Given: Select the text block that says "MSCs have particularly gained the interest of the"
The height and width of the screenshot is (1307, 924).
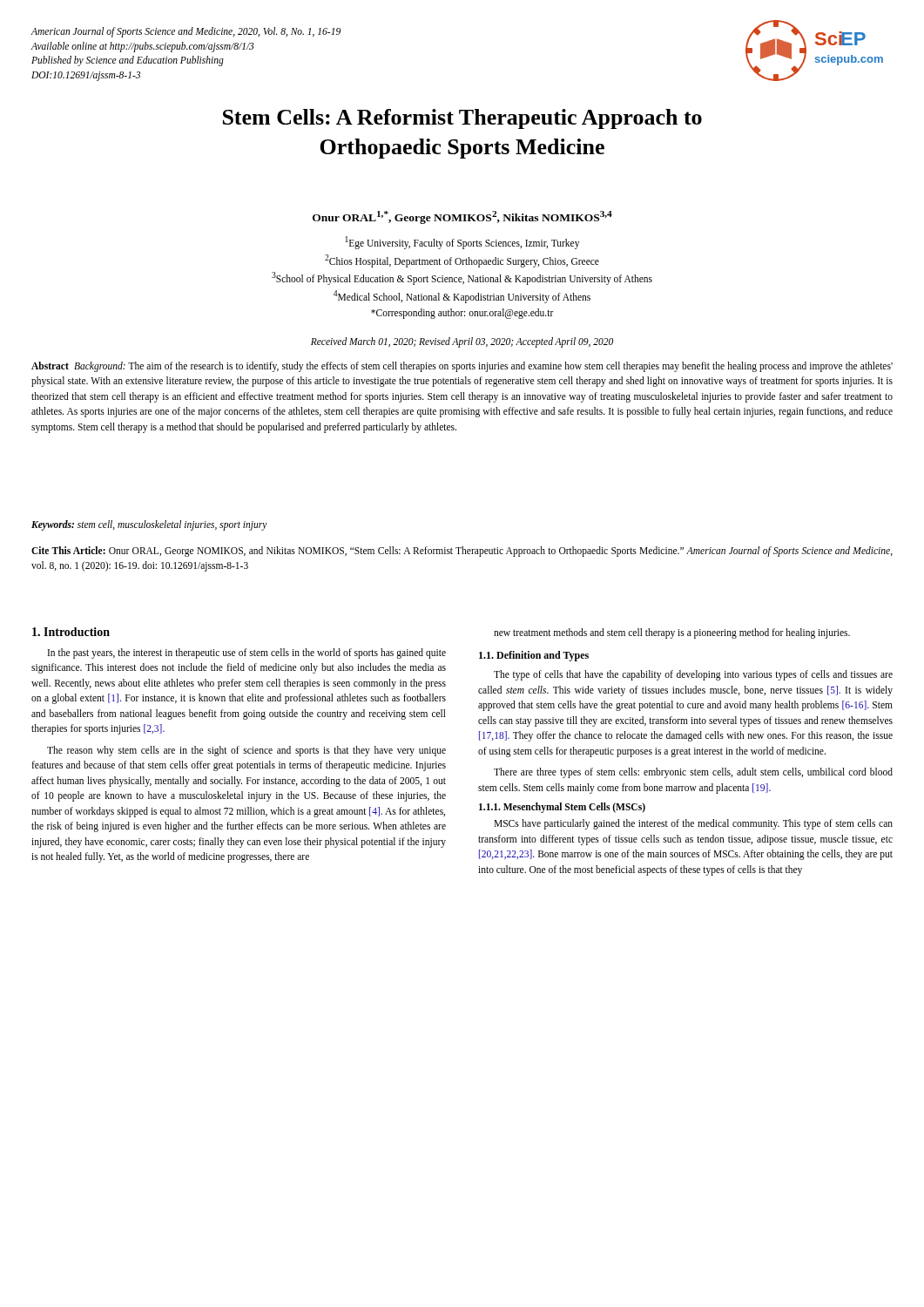Looking at the screenshot, I should coord(685,847).
